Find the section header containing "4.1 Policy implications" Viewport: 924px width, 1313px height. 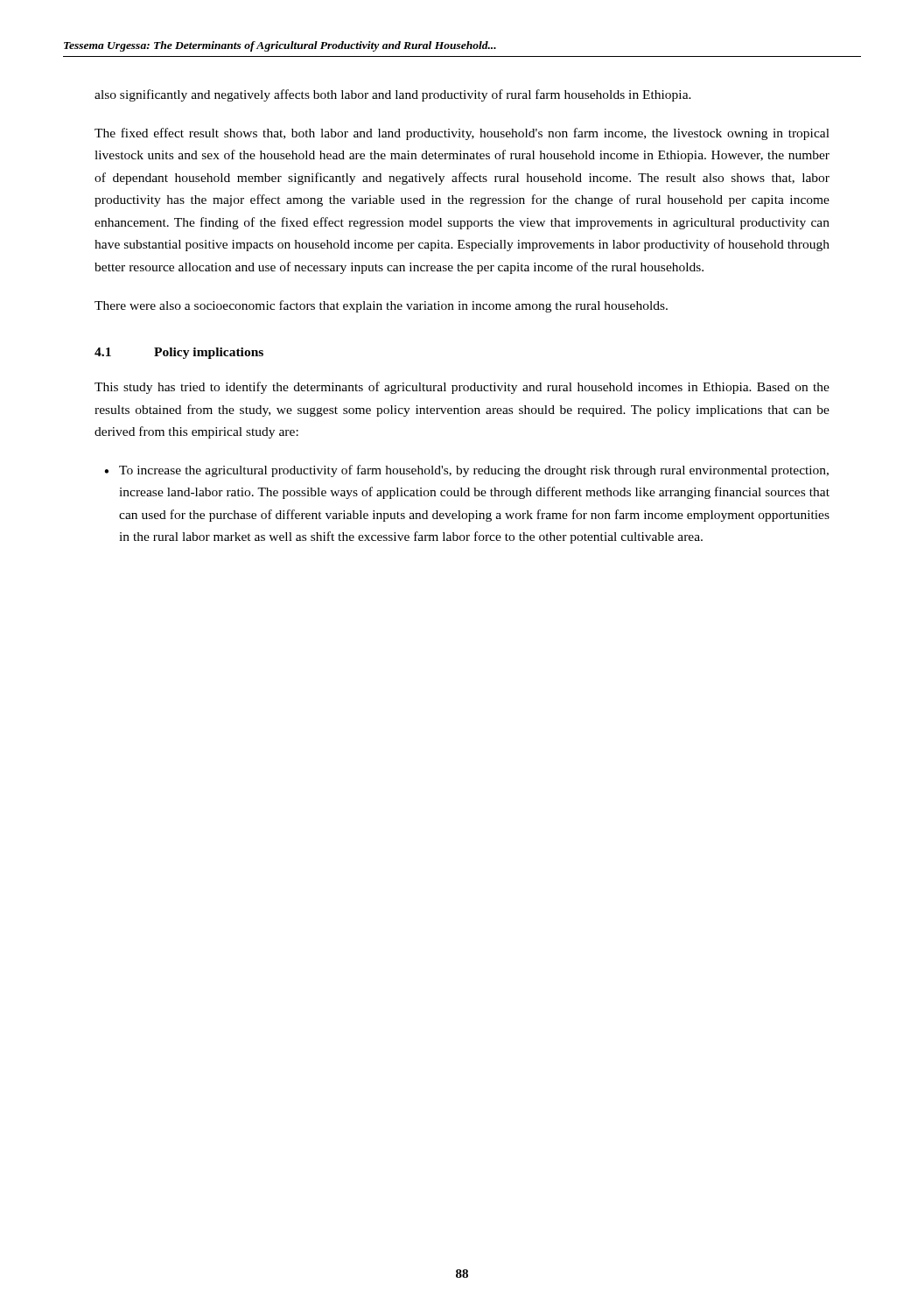pos(179,352)
